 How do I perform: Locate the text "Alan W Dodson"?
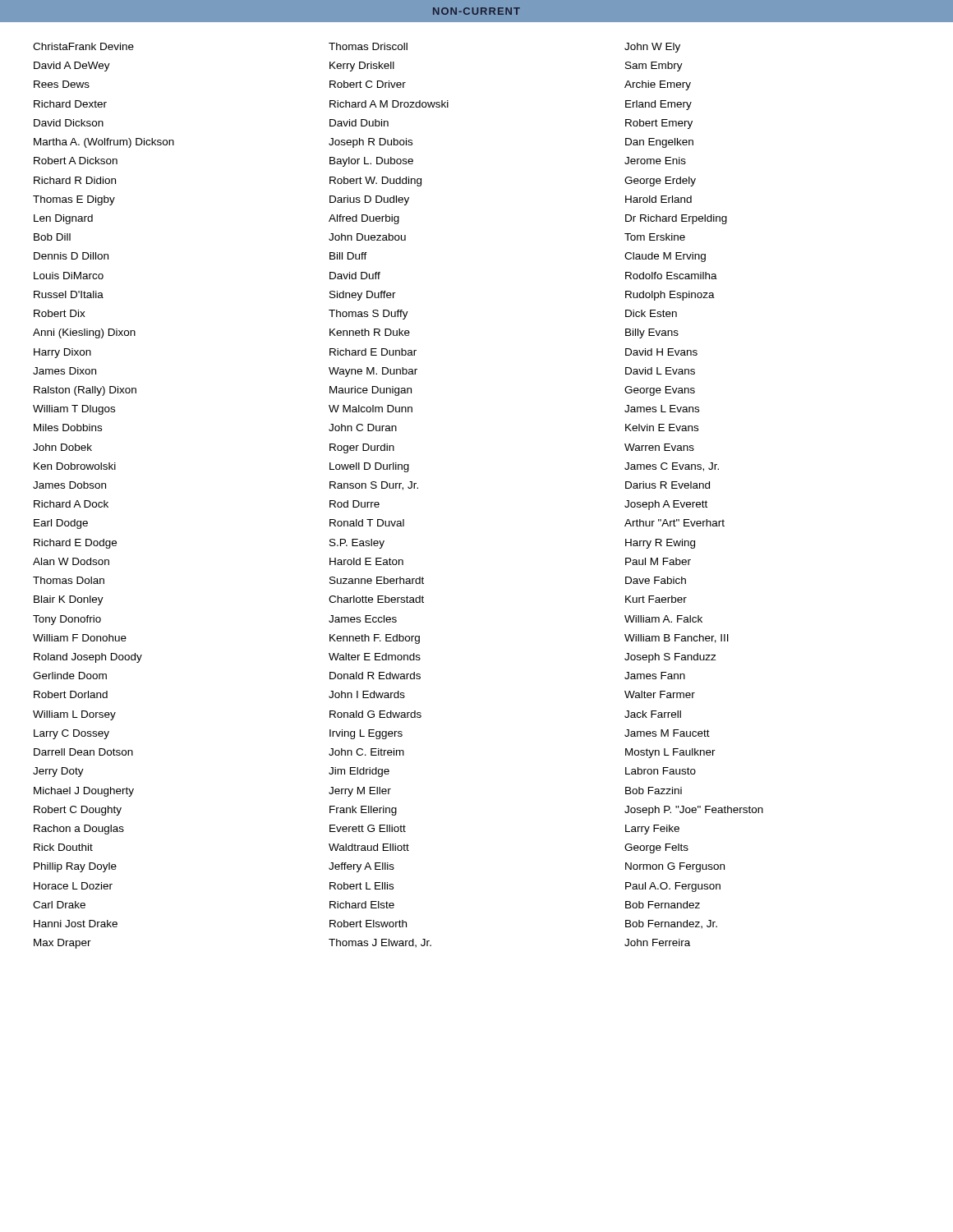[x=71, y=561]
